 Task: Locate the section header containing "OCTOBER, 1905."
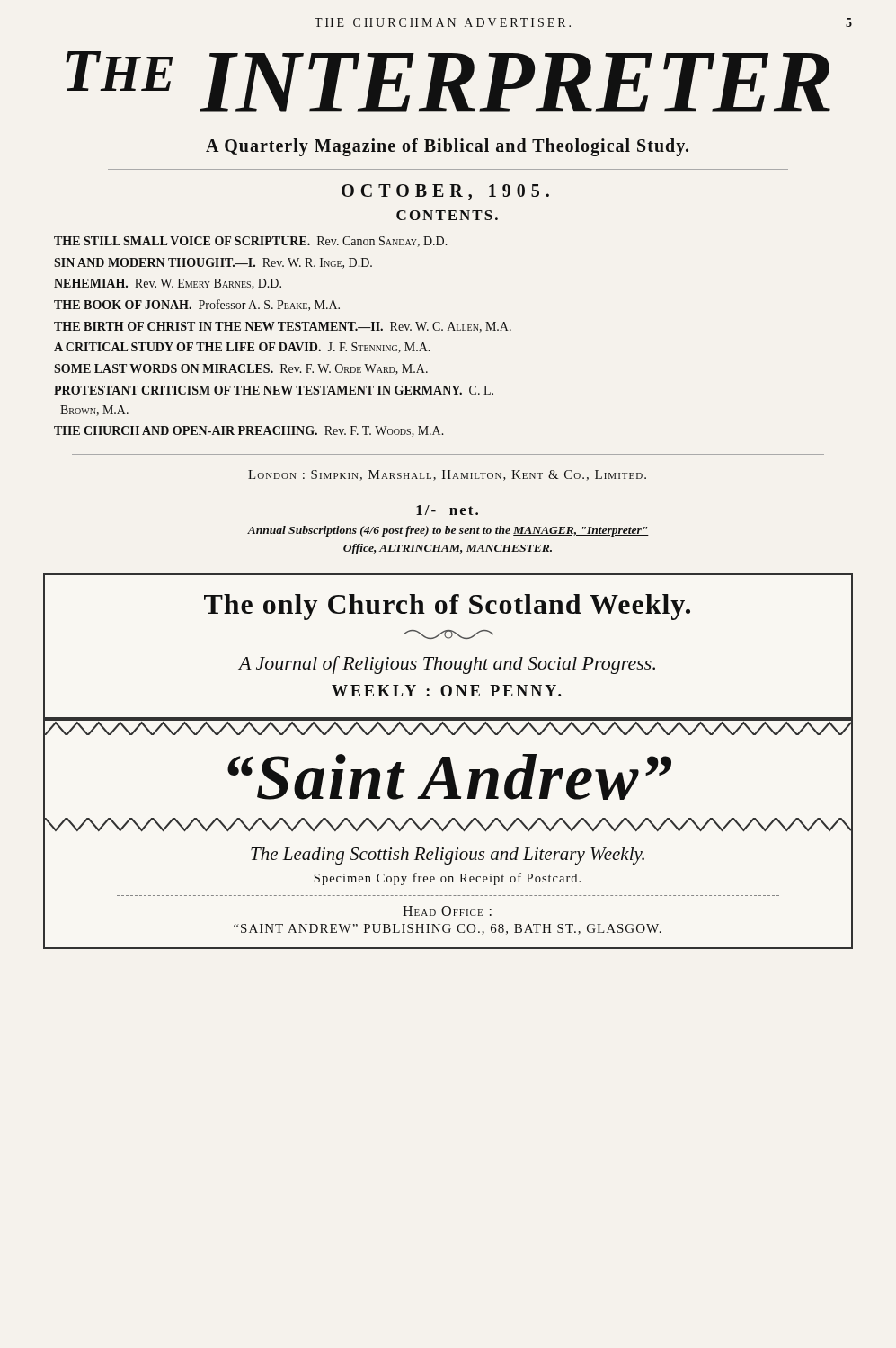pyautogui.click(x=448, y=191)
